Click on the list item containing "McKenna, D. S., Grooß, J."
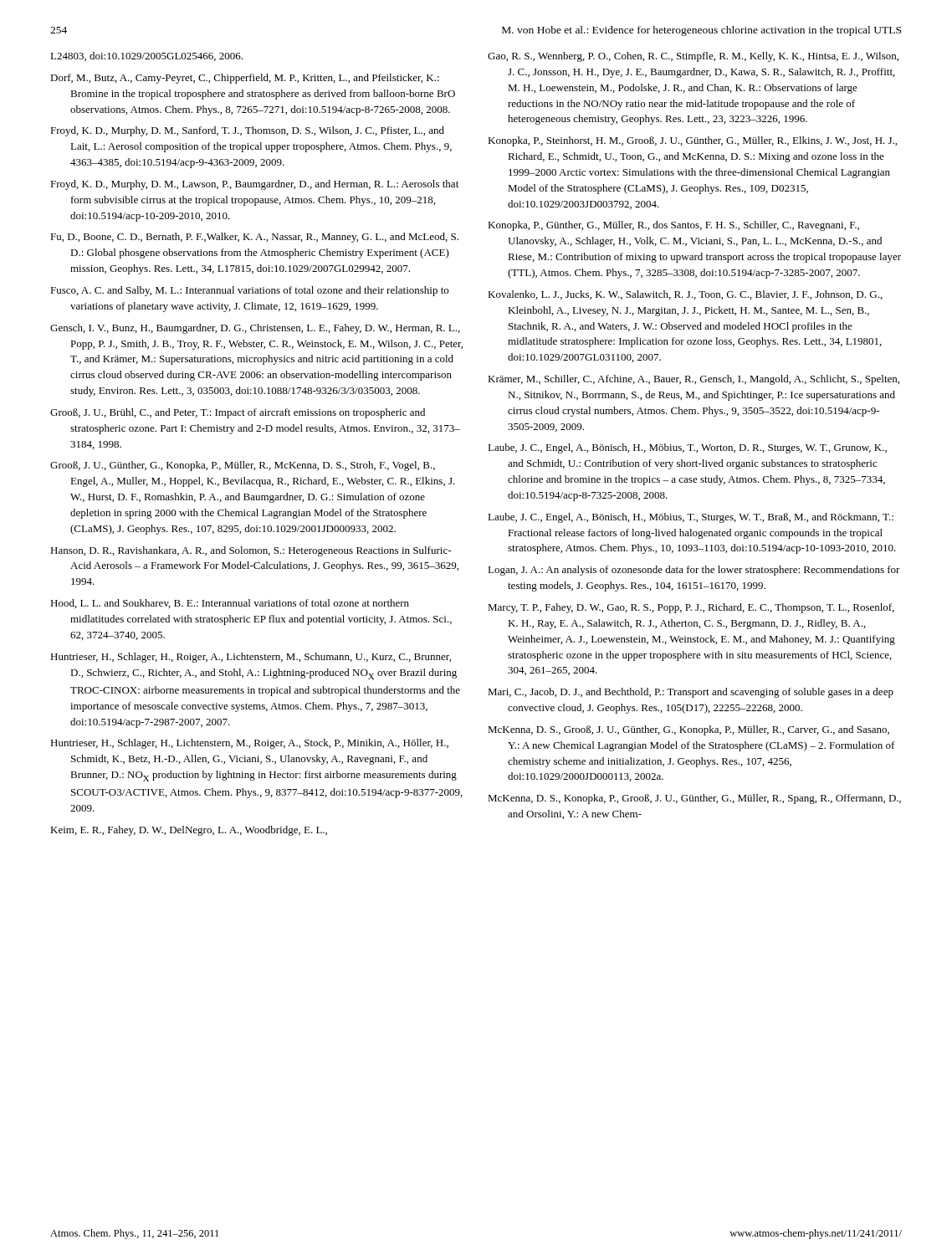The image size is (952, 1255). click(x=691, y=753)
